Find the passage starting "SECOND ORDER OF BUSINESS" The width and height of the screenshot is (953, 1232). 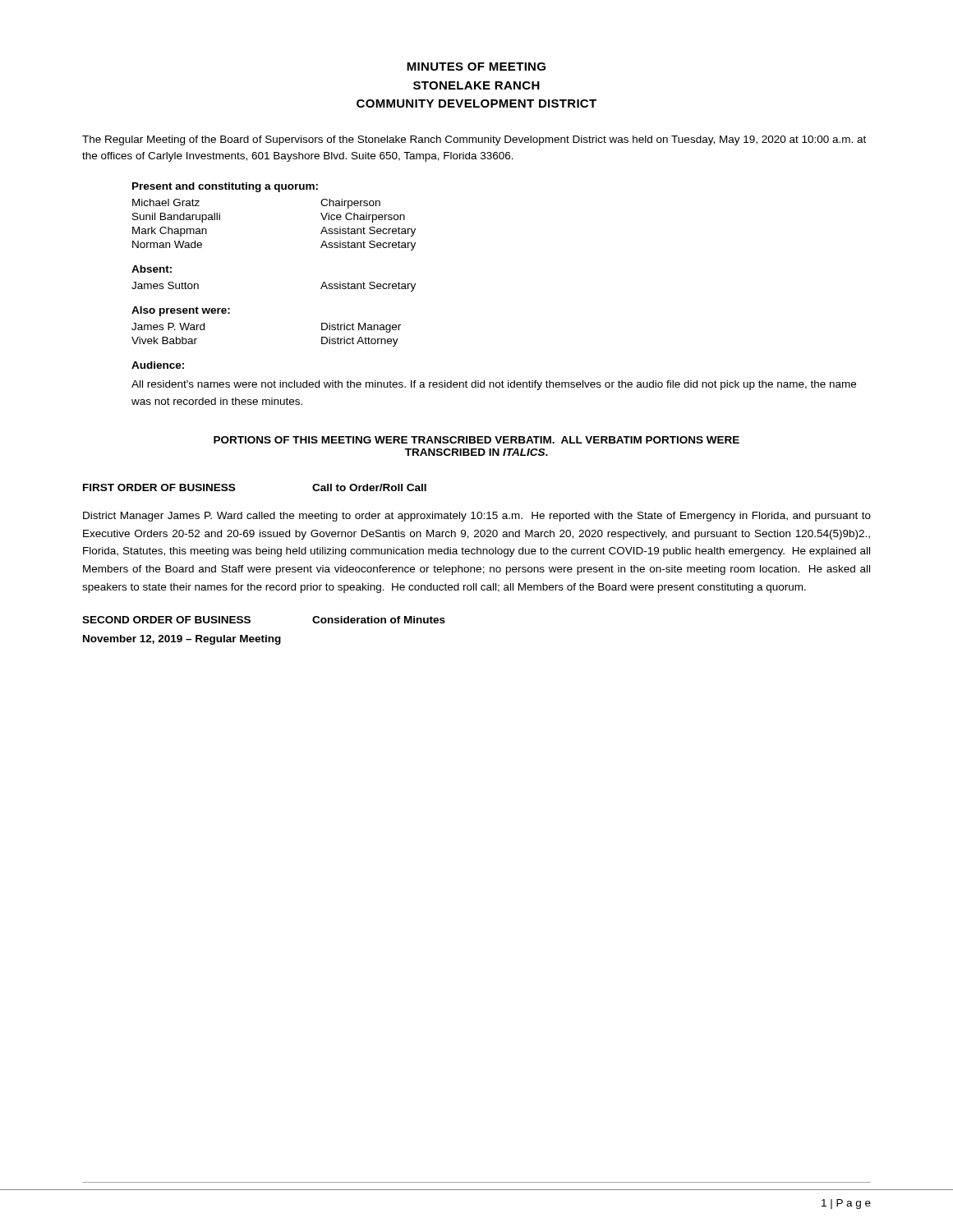(x=167, y=620)
